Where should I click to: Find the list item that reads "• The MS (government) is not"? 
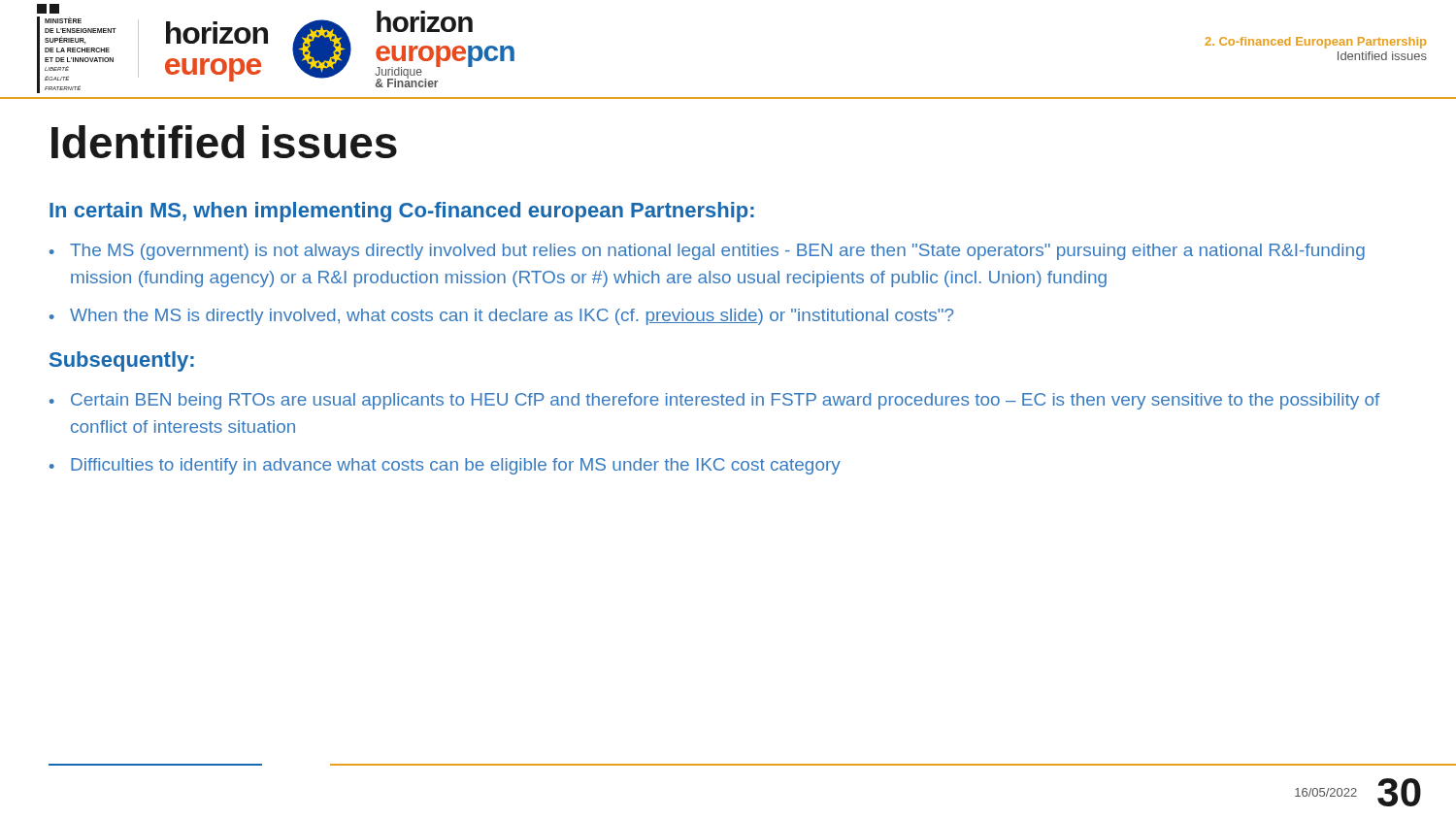[x=728, y=264]
